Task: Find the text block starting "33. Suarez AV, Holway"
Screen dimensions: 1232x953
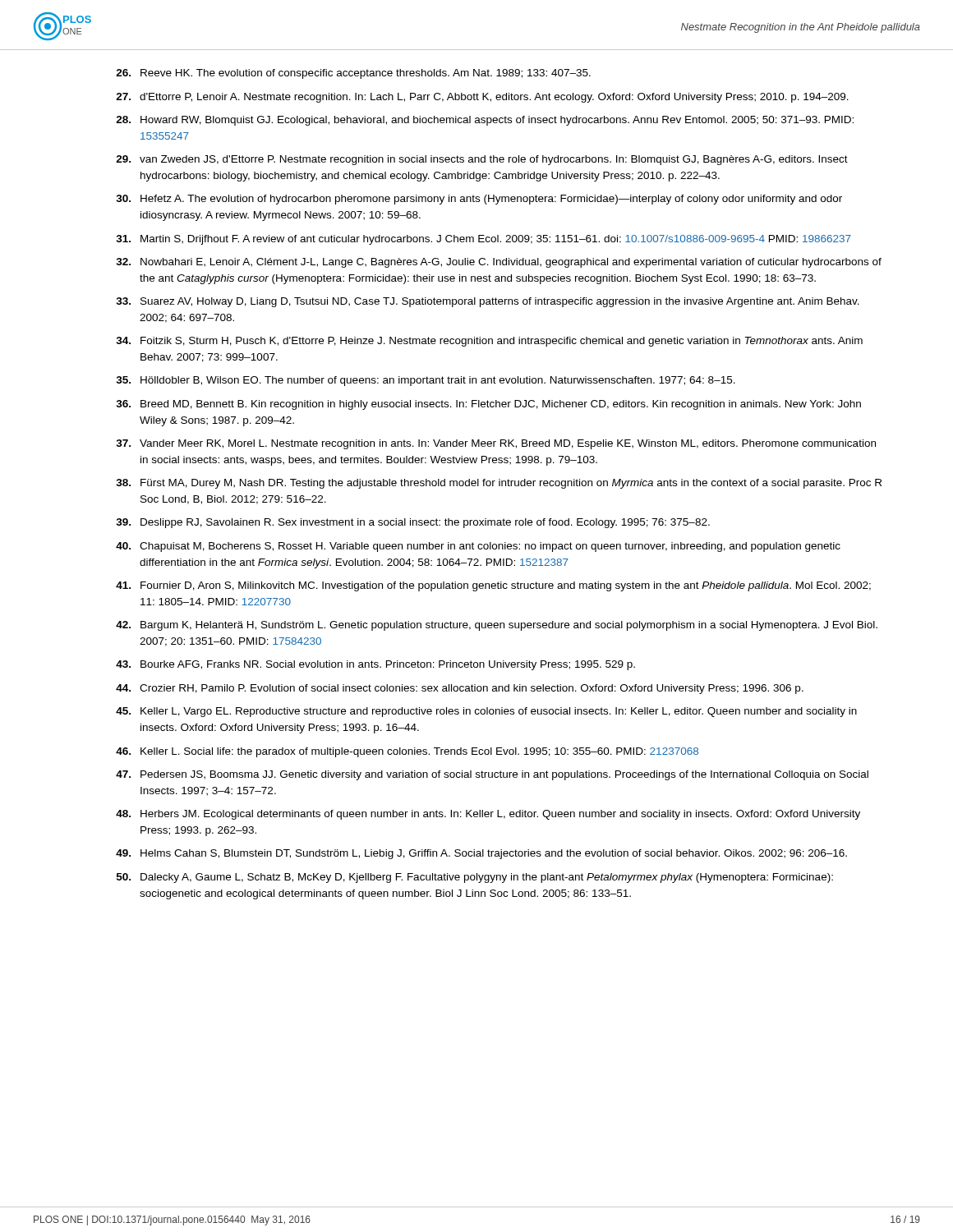Action: pos(493,309)
